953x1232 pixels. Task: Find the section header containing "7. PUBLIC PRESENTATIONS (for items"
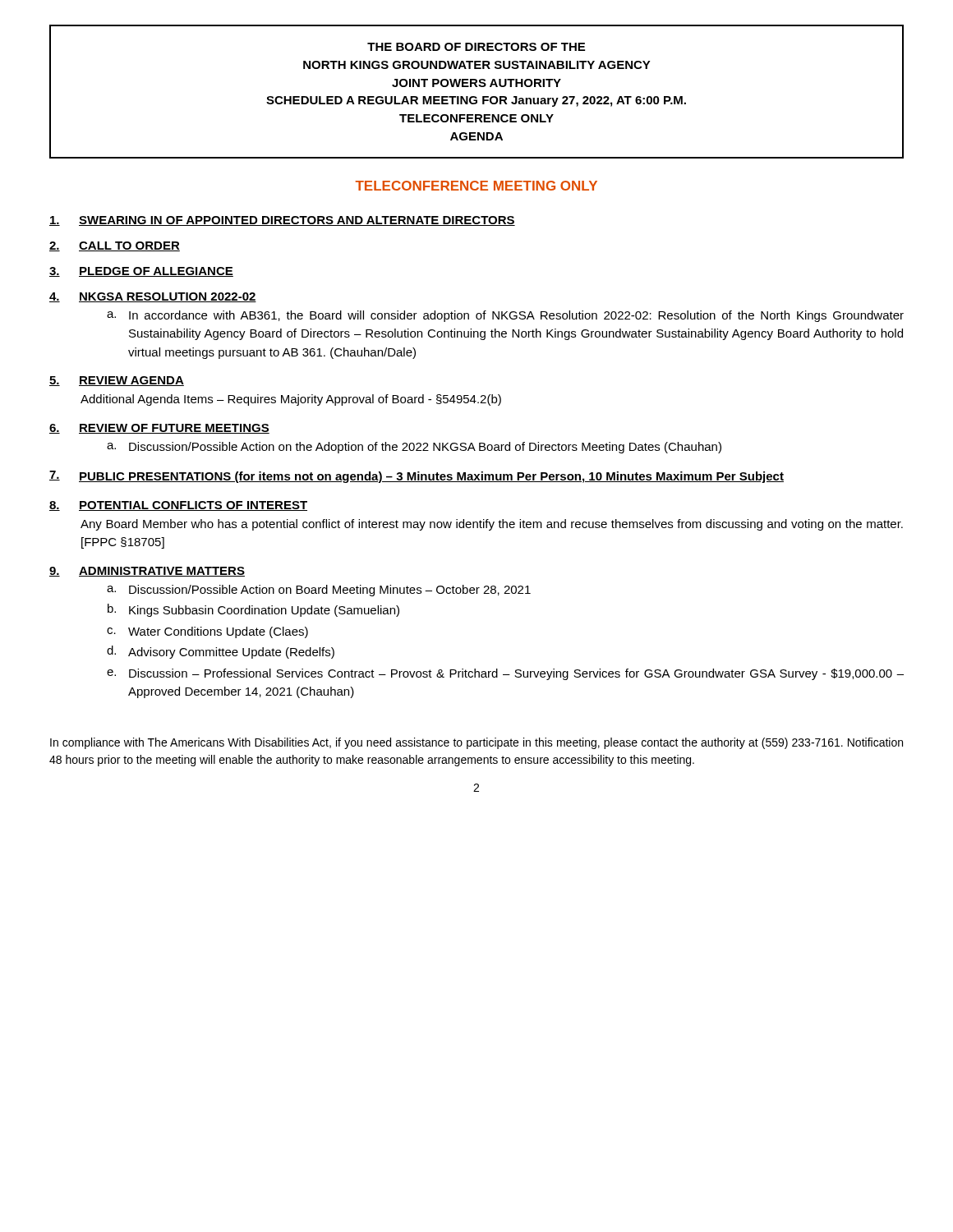pos(417,477)
